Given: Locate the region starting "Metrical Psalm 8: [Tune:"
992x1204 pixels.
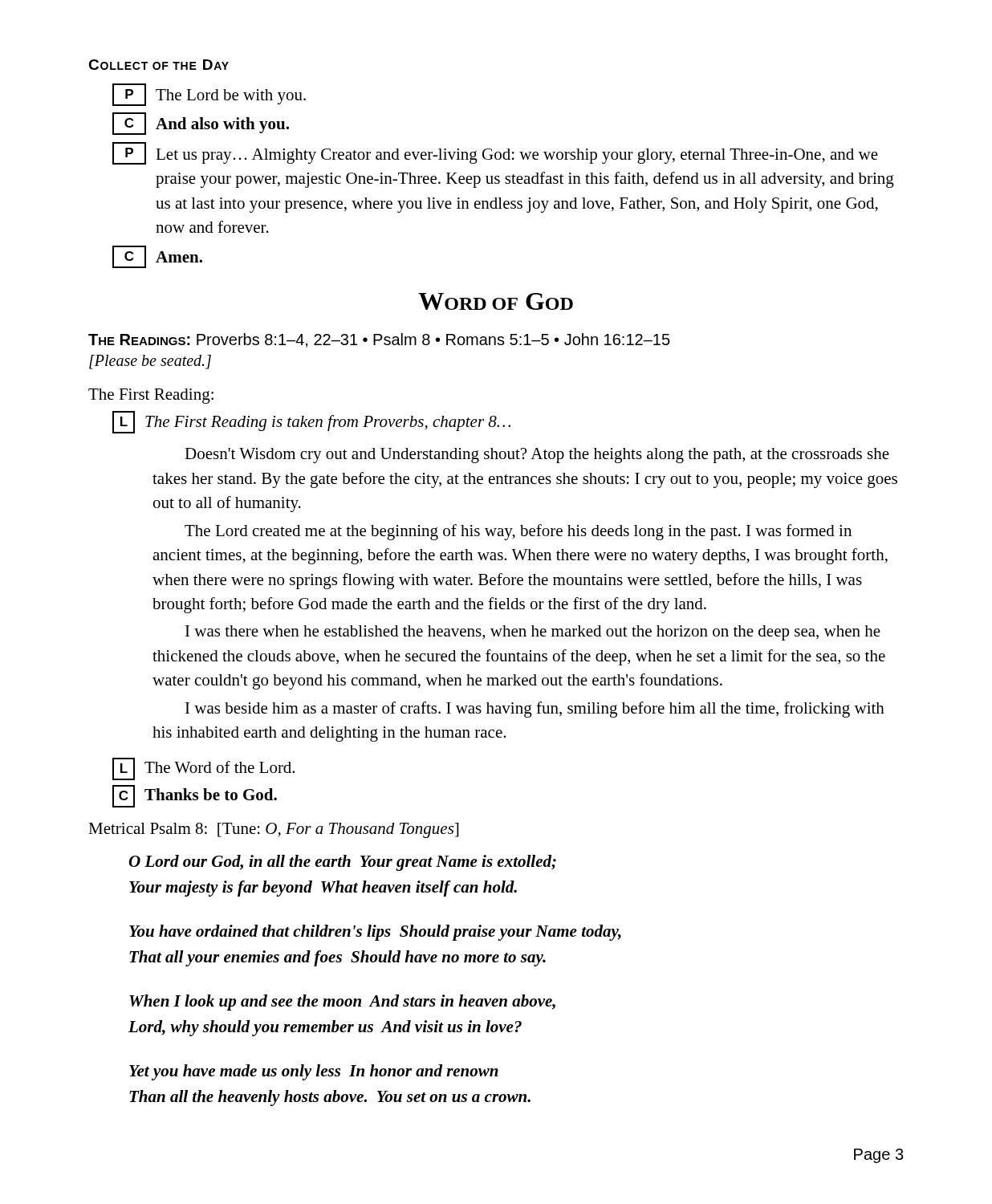Looking at the screenshot, I should tap(274, 828).
